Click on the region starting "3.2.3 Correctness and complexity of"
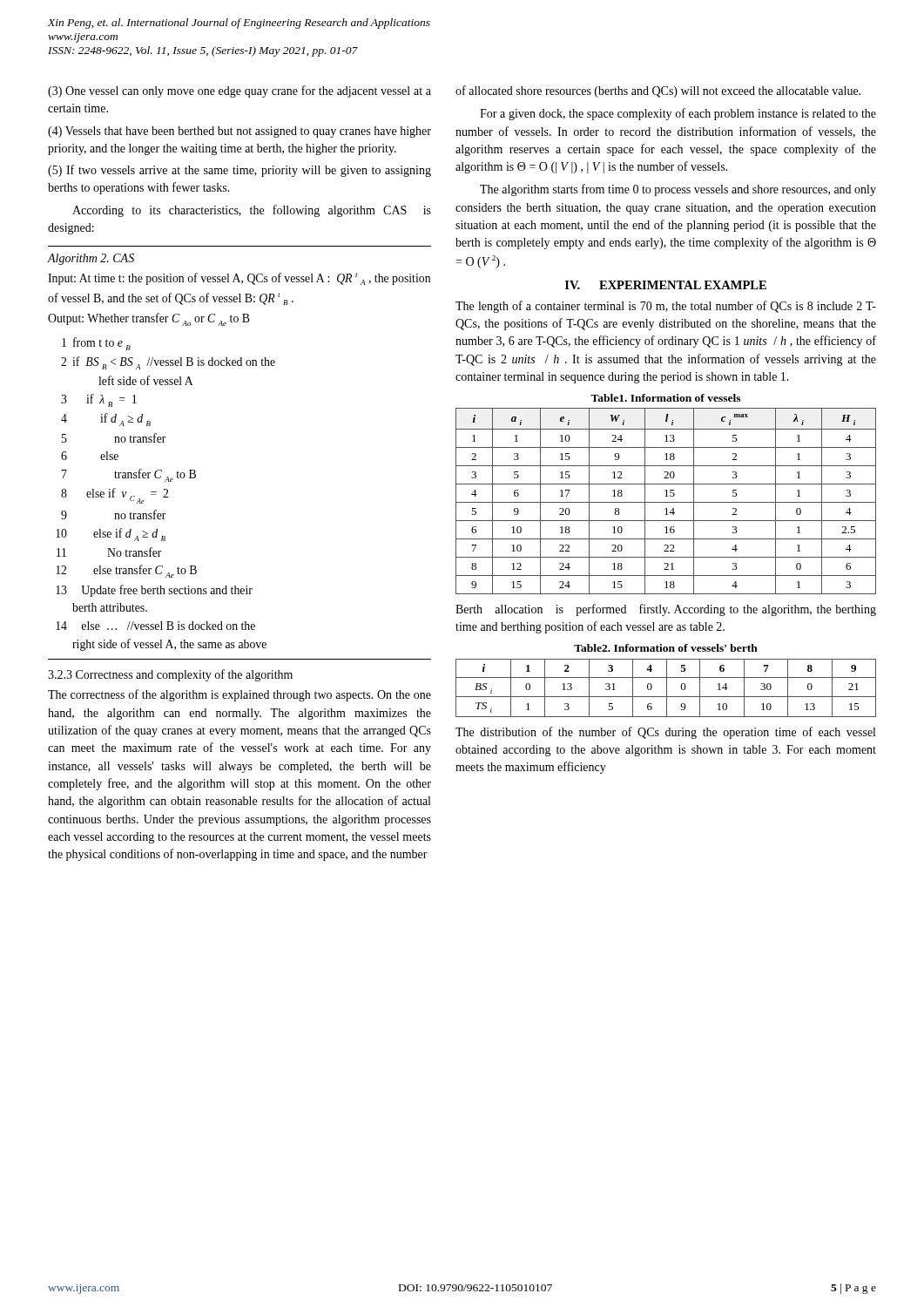Viewport: 924px width, 1307px height. pos(170,675)
